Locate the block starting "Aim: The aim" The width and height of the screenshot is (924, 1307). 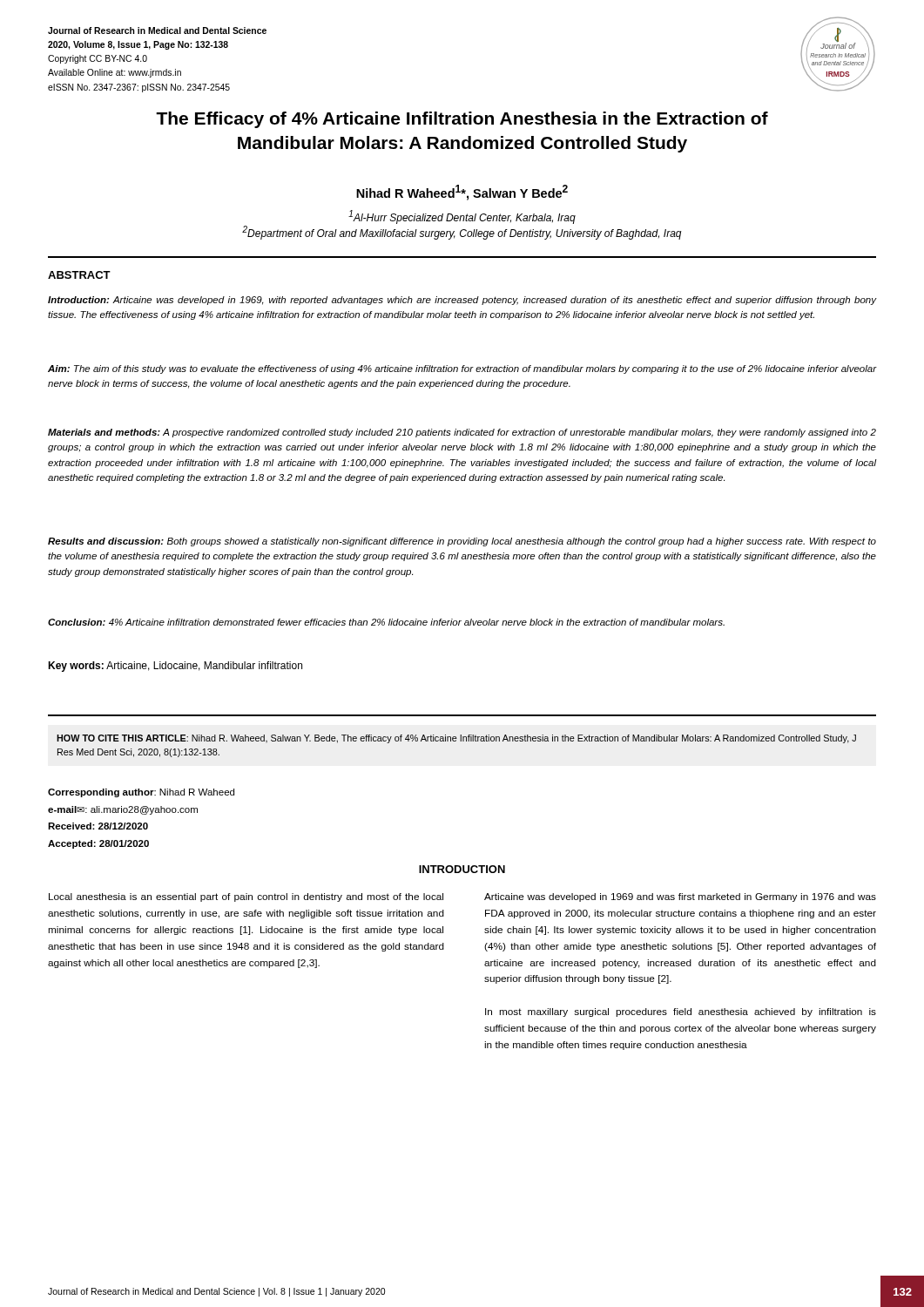click(462, 376)
